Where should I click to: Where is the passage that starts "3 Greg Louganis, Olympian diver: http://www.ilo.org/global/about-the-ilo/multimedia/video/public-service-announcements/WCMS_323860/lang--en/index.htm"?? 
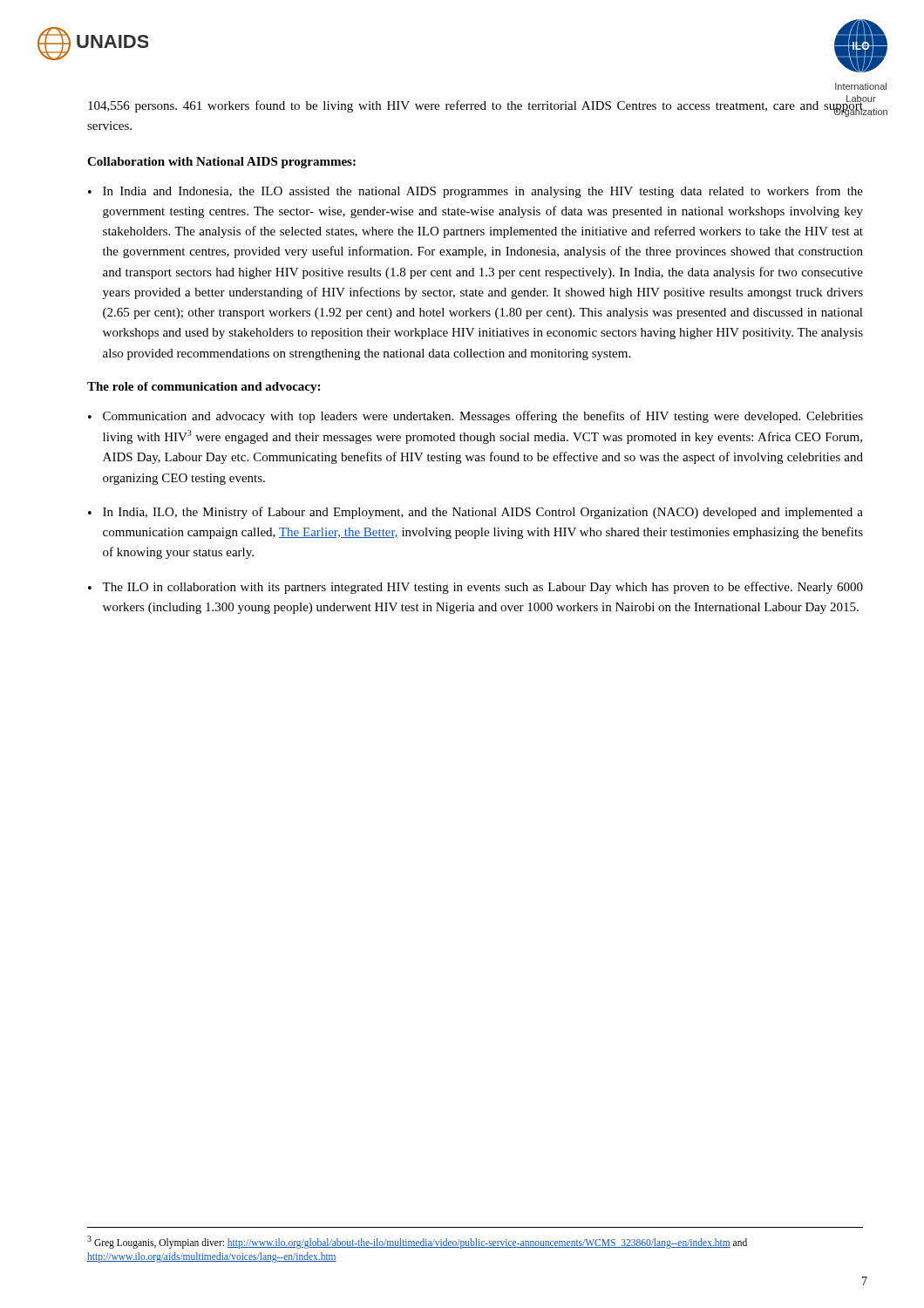[x=475, y=1249]
